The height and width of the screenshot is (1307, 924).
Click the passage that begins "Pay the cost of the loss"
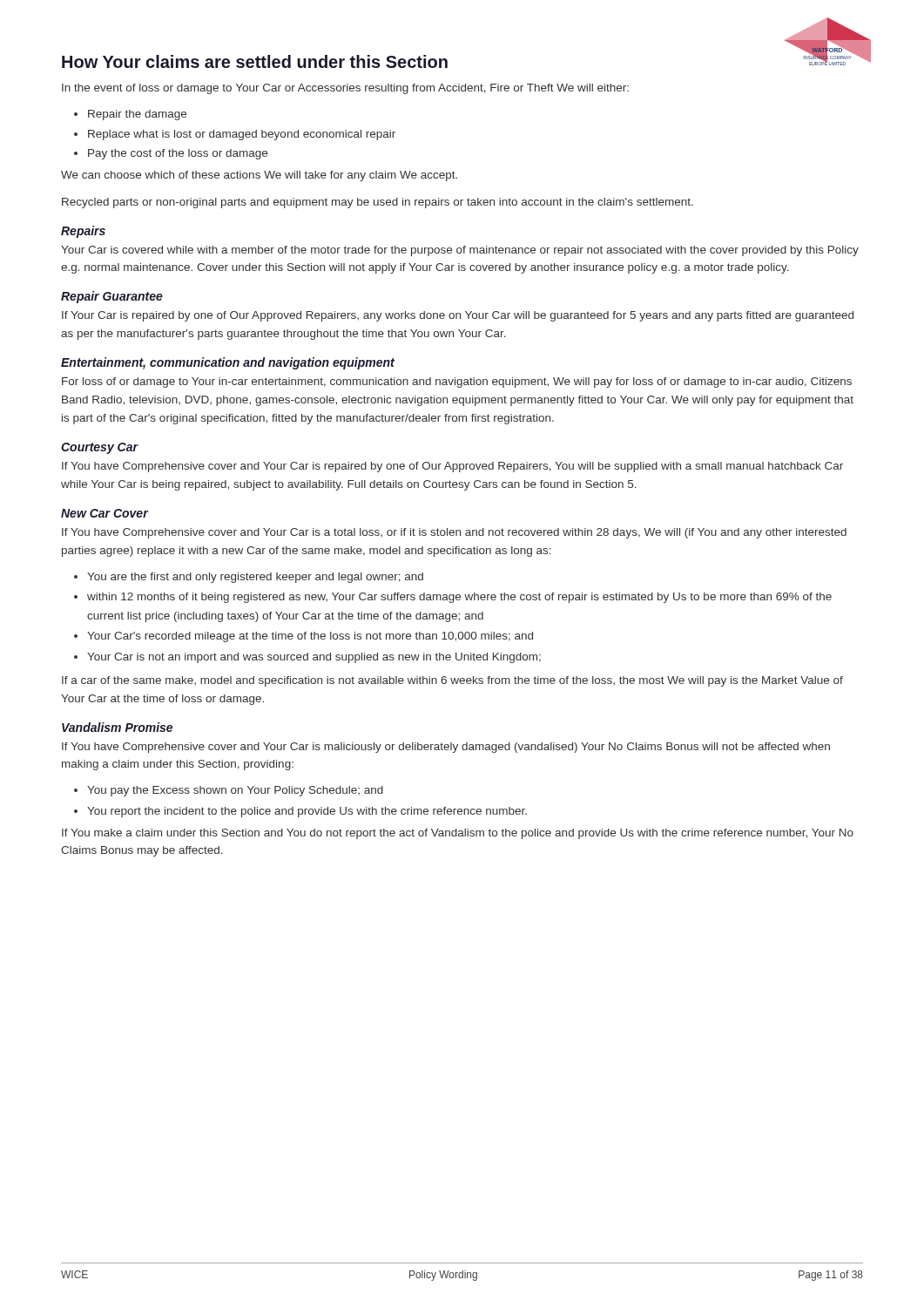[x=171, y=154]
